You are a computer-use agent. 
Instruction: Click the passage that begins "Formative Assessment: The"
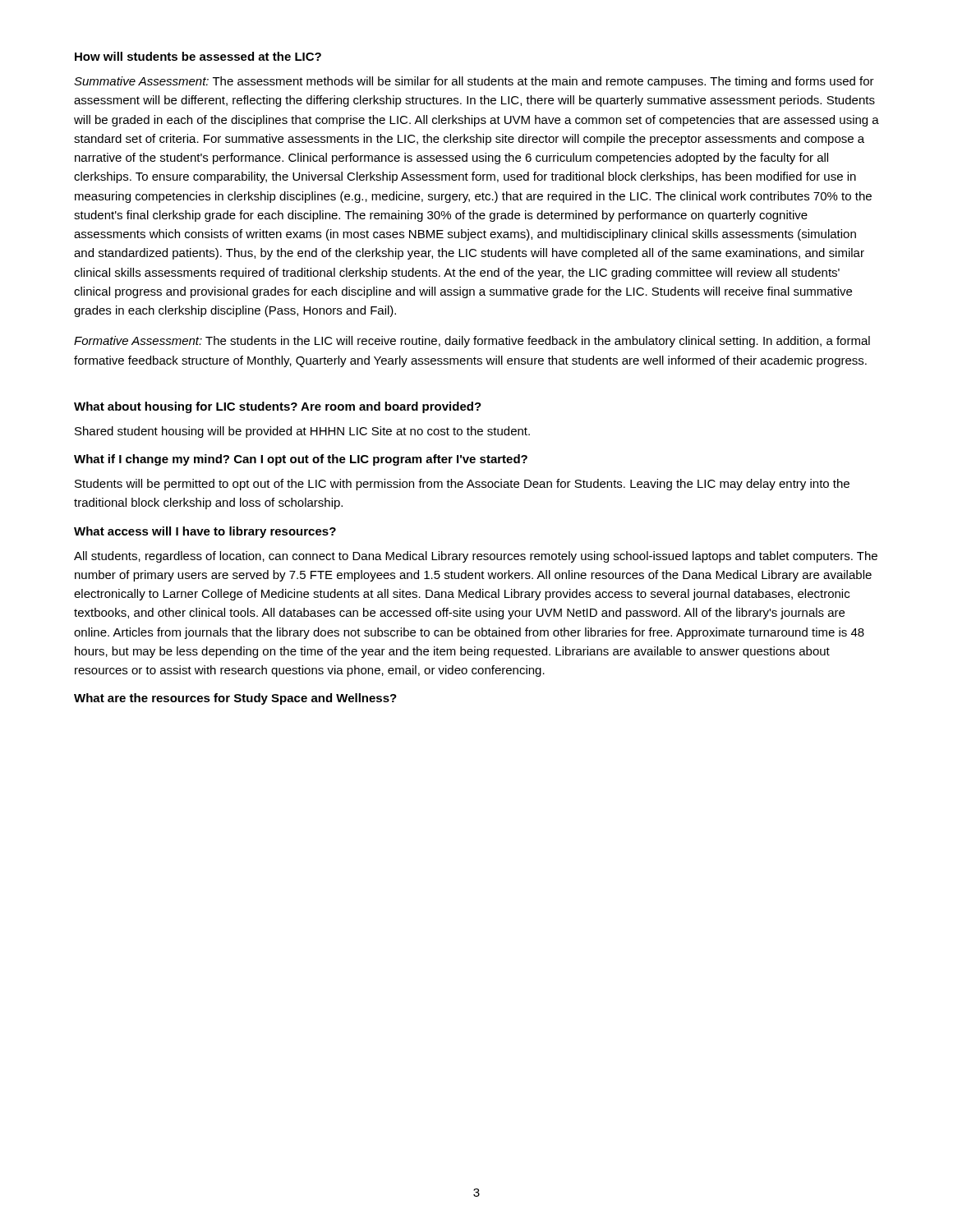[x=472, y=350]
